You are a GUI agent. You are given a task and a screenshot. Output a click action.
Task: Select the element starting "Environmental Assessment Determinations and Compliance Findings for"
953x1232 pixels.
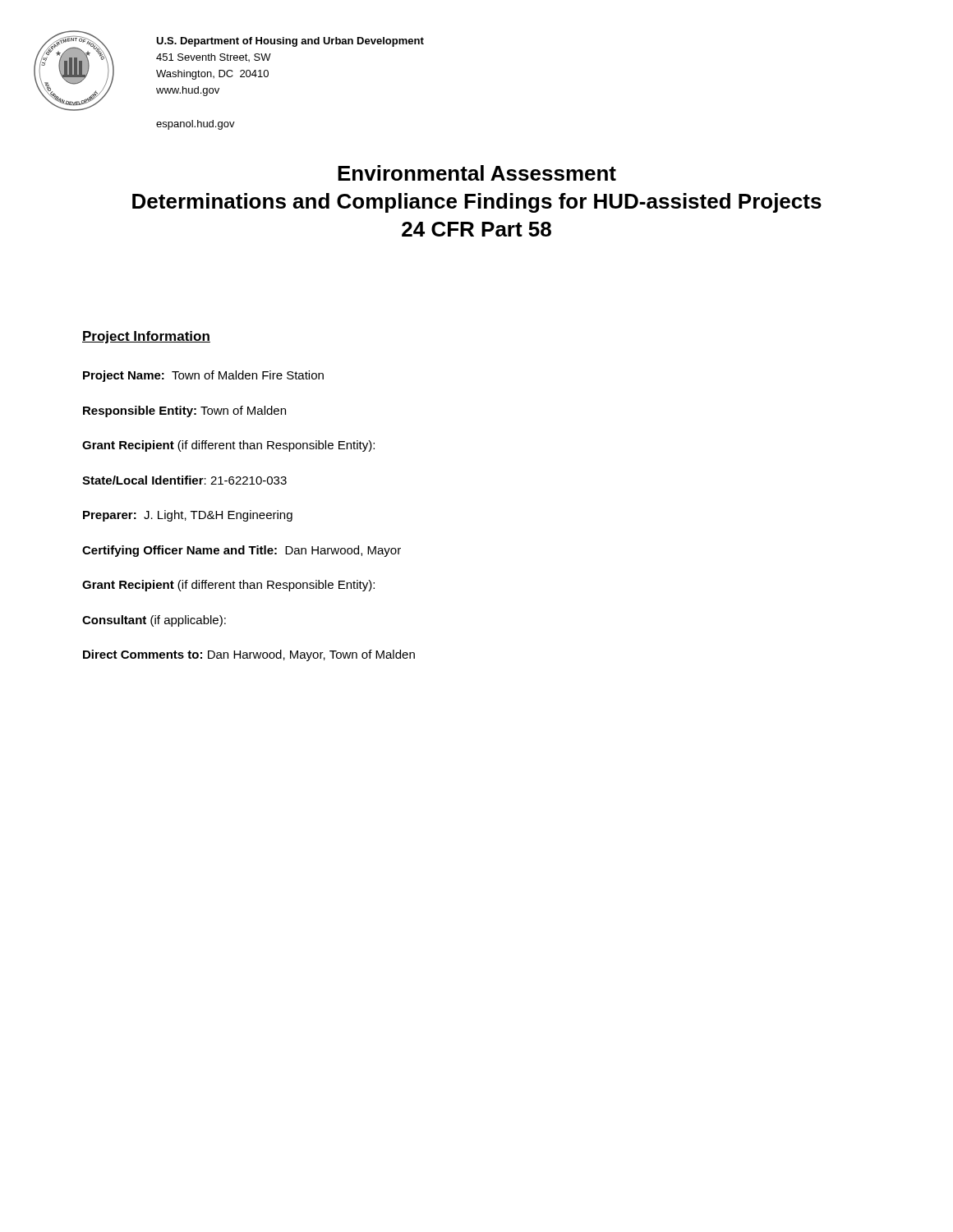(476, 202)
